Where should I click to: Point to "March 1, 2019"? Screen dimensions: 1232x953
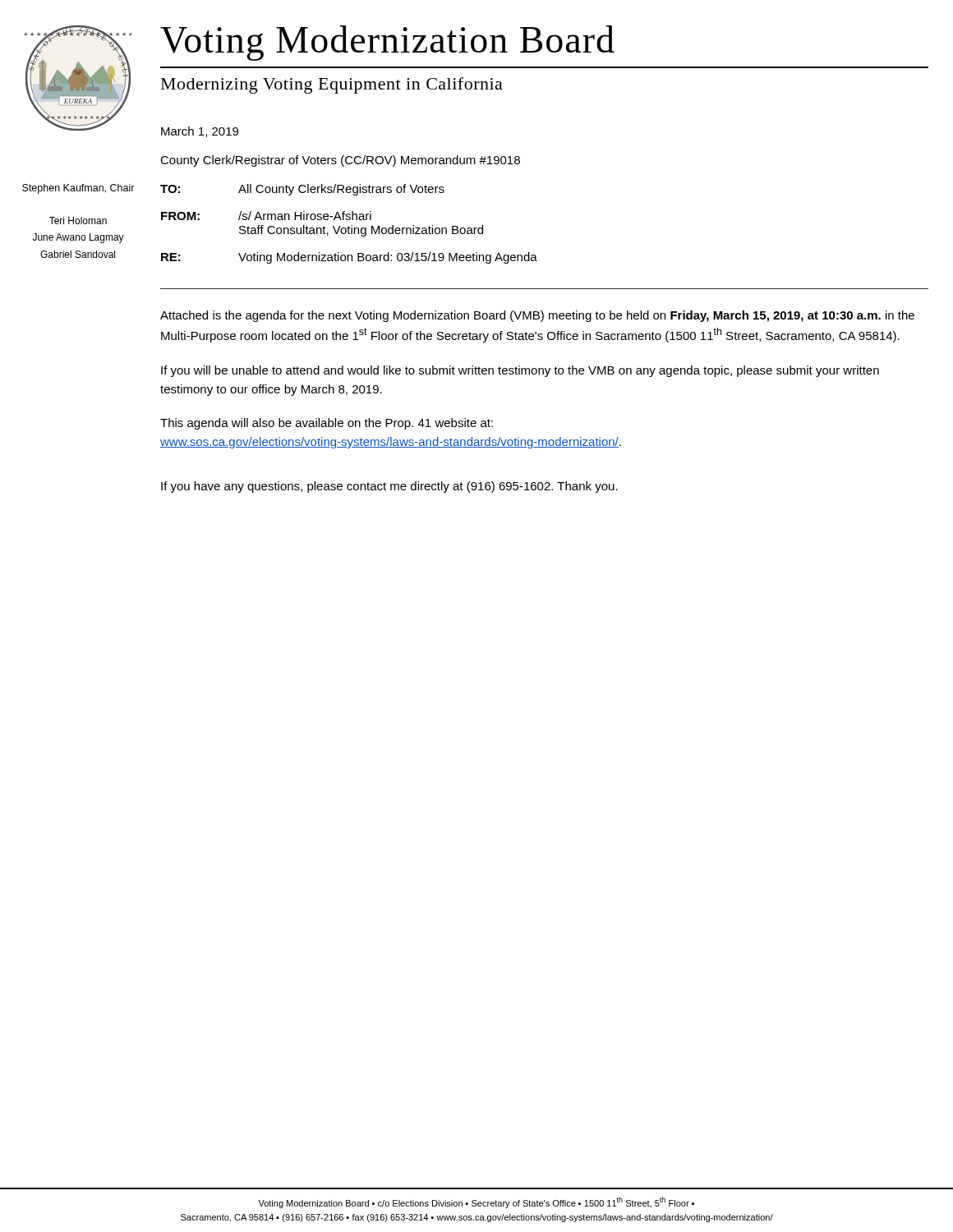[x=200, y=131]
